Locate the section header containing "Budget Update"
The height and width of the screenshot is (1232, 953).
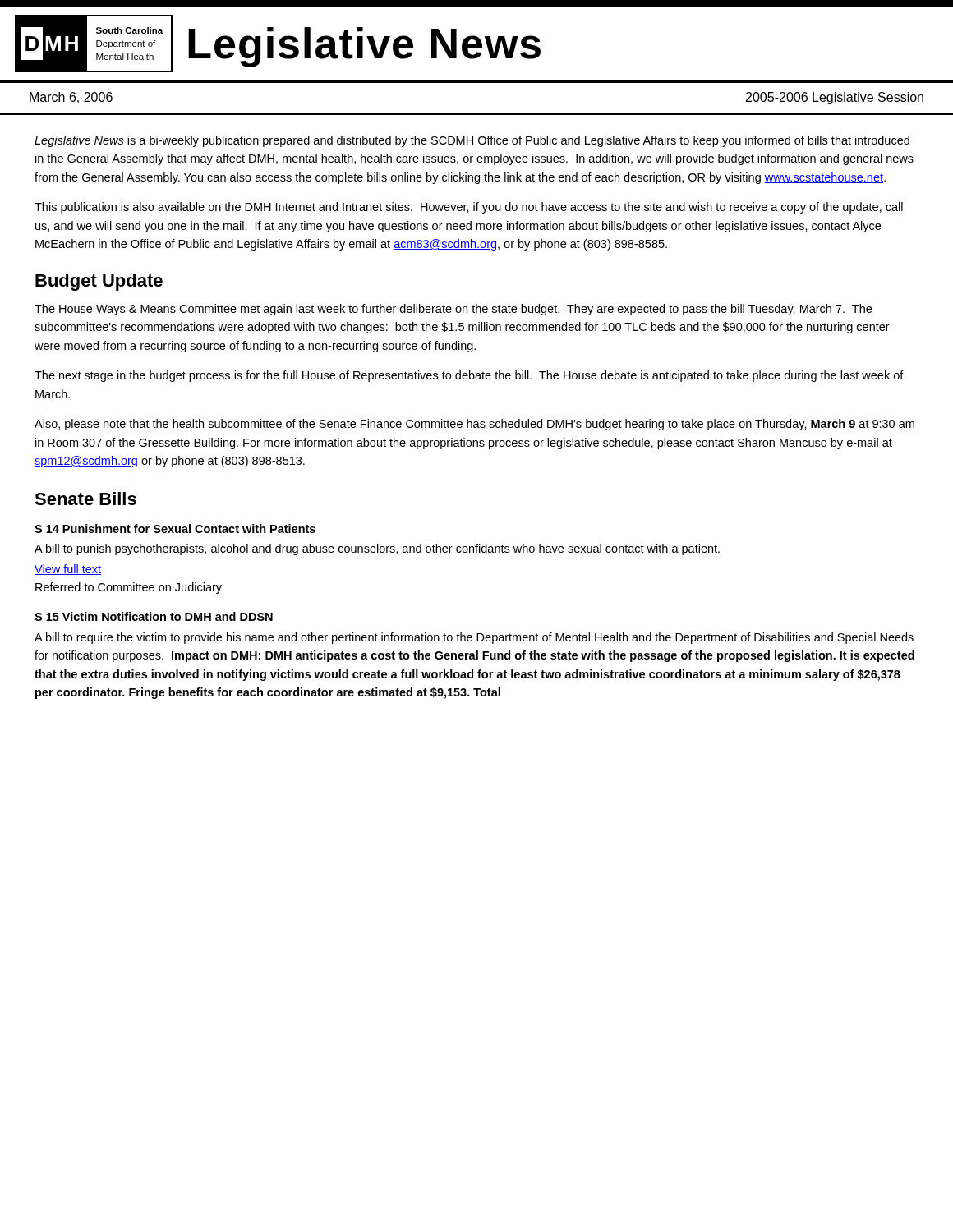coord(99,280)
